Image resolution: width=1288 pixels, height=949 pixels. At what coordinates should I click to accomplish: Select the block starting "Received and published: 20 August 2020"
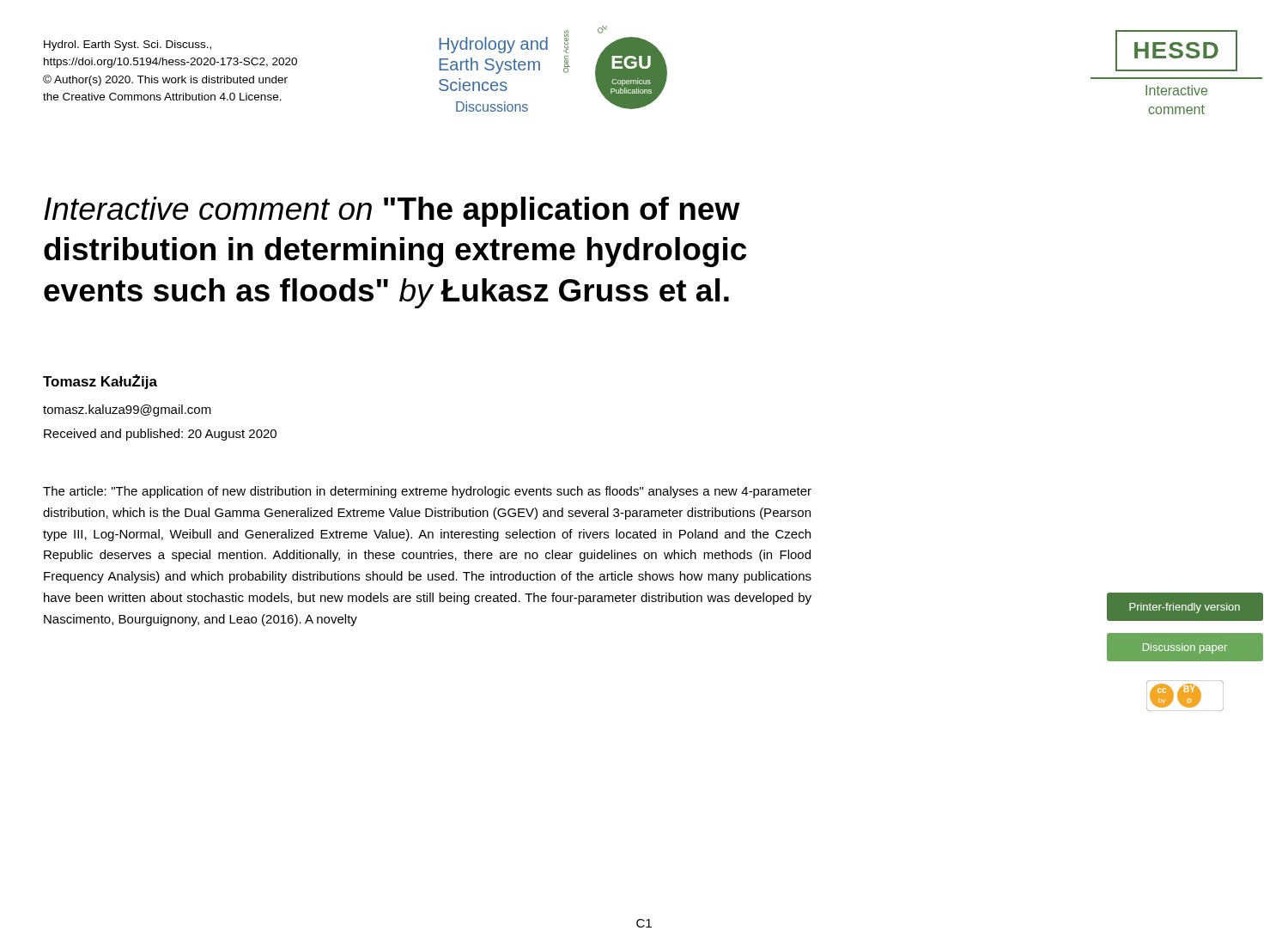click(x=160, y=433)
